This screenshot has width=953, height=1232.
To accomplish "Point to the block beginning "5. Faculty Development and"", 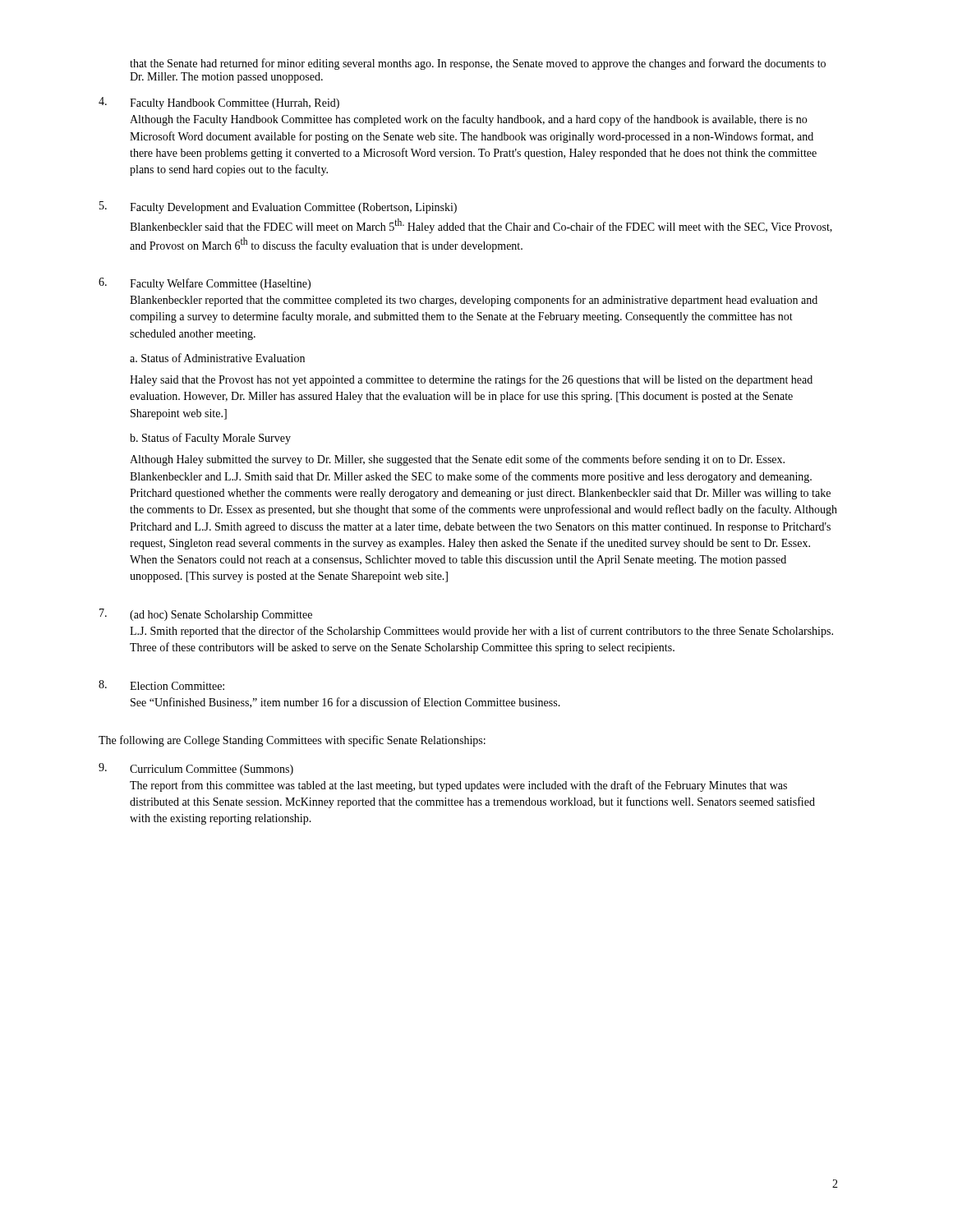I will (x=468, y=231).
